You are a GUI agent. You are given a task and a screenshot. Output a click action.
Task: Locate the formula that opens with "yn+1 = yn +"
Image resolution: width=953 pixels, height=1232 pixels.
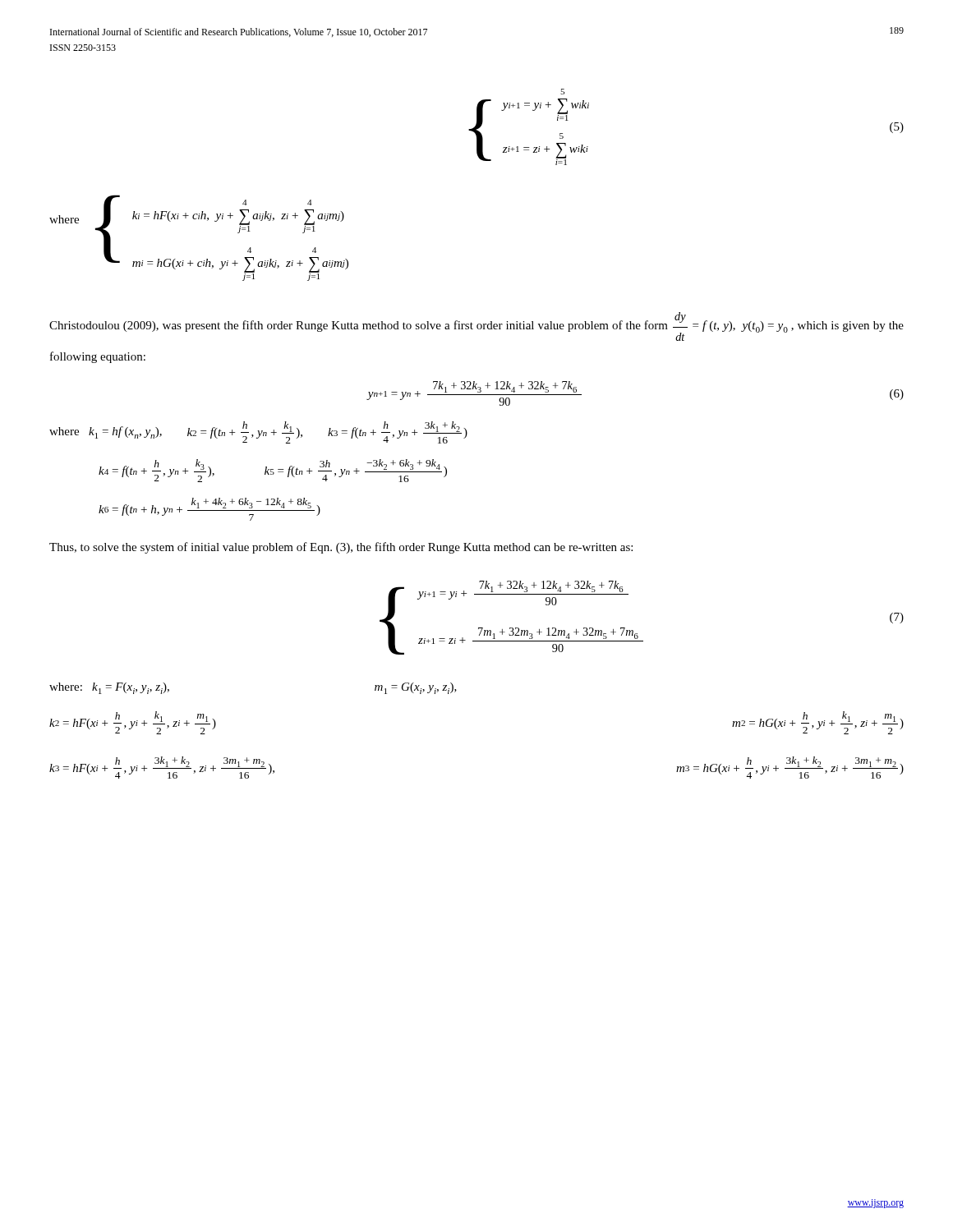(x=504, y=395)
